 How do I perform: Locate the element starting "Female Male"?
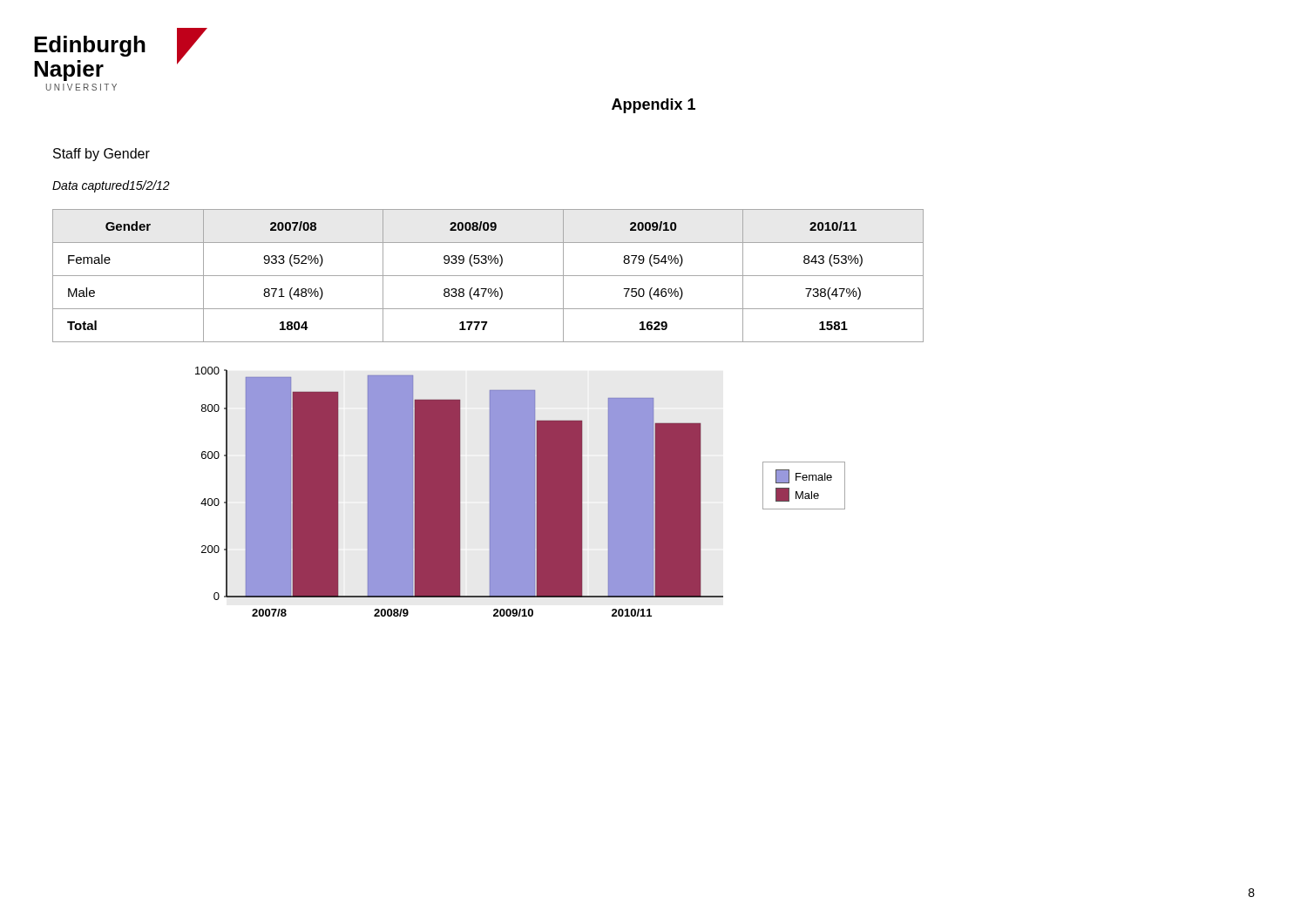[804, 486]
